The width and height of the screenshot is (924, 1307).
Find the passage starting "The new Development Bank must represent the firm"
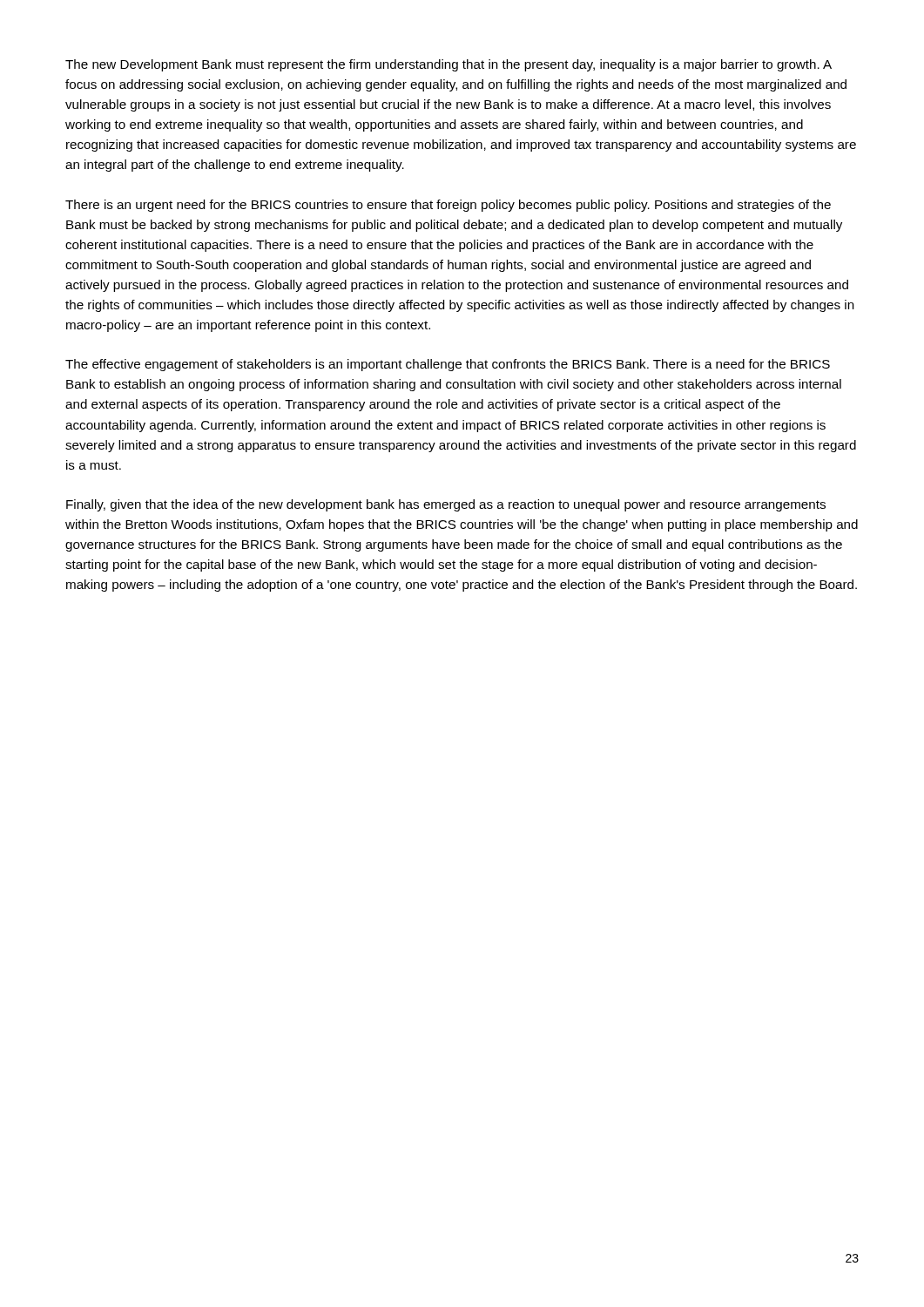[461, 114]
